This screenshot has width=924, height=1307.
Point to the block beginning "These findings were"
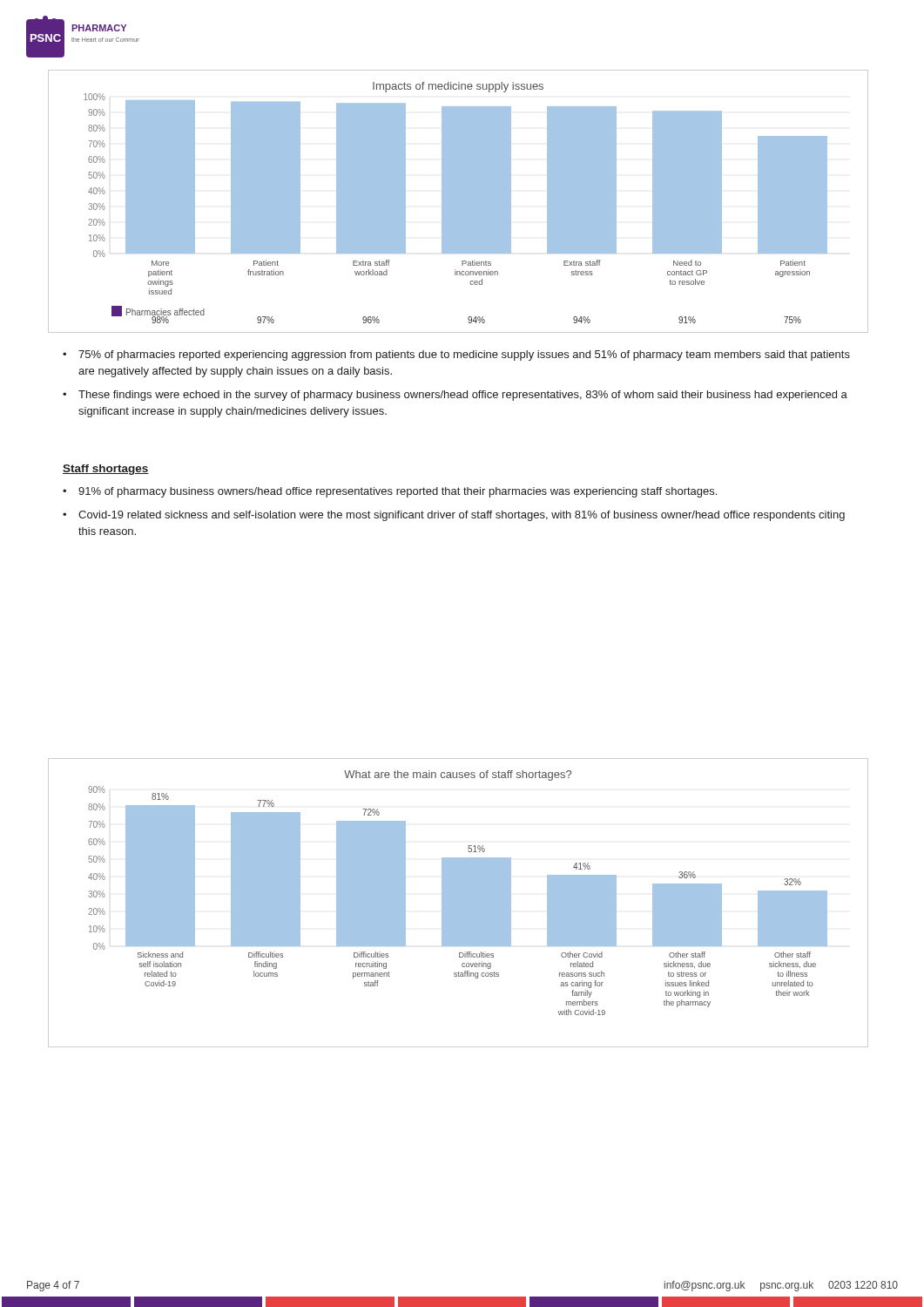[463, 402]
